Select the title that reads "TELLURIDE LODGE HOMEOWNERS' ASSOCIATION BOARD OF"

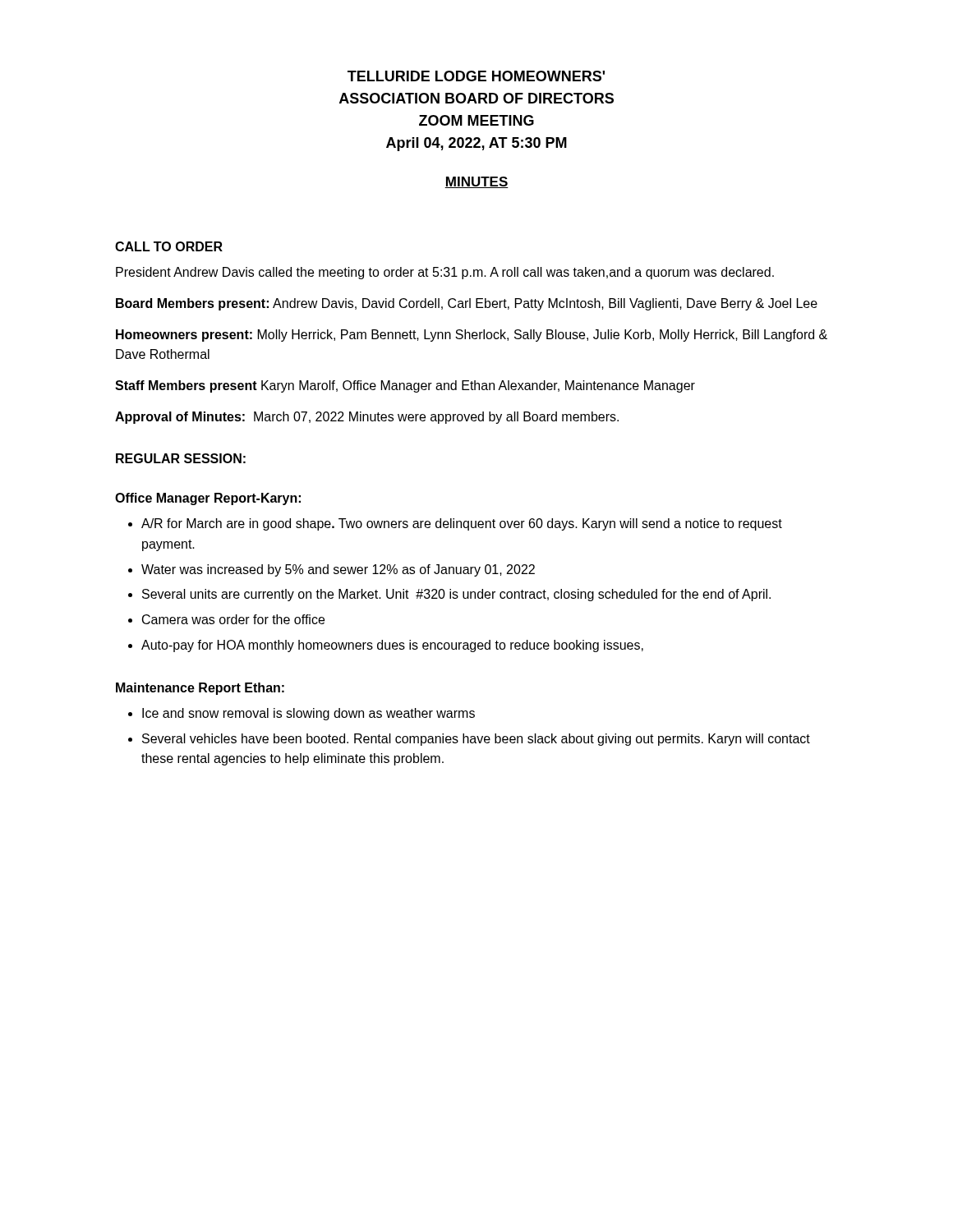click(476, 110)
